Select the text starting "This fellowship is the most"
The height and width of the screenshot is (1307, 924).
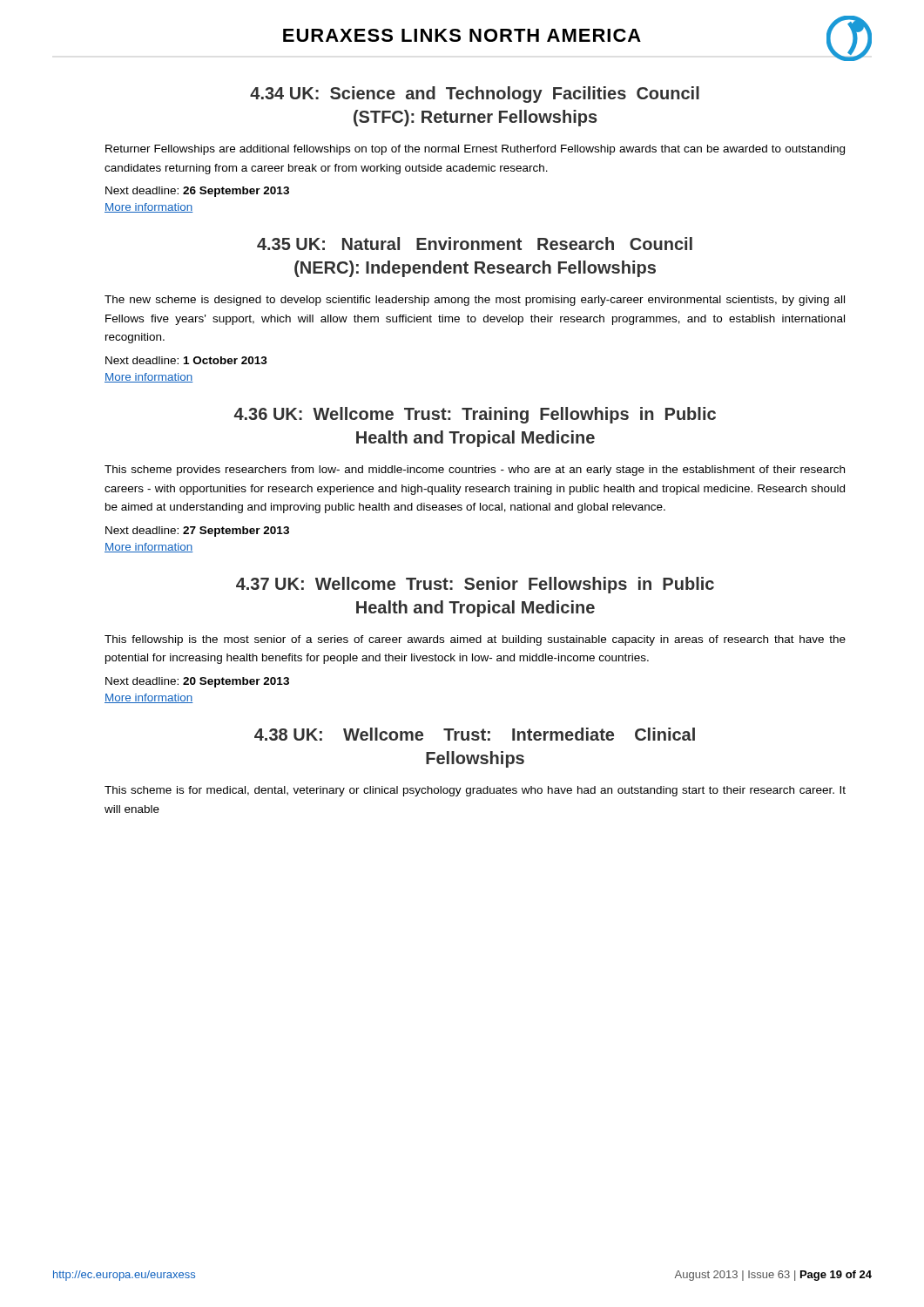pos(475,648)
